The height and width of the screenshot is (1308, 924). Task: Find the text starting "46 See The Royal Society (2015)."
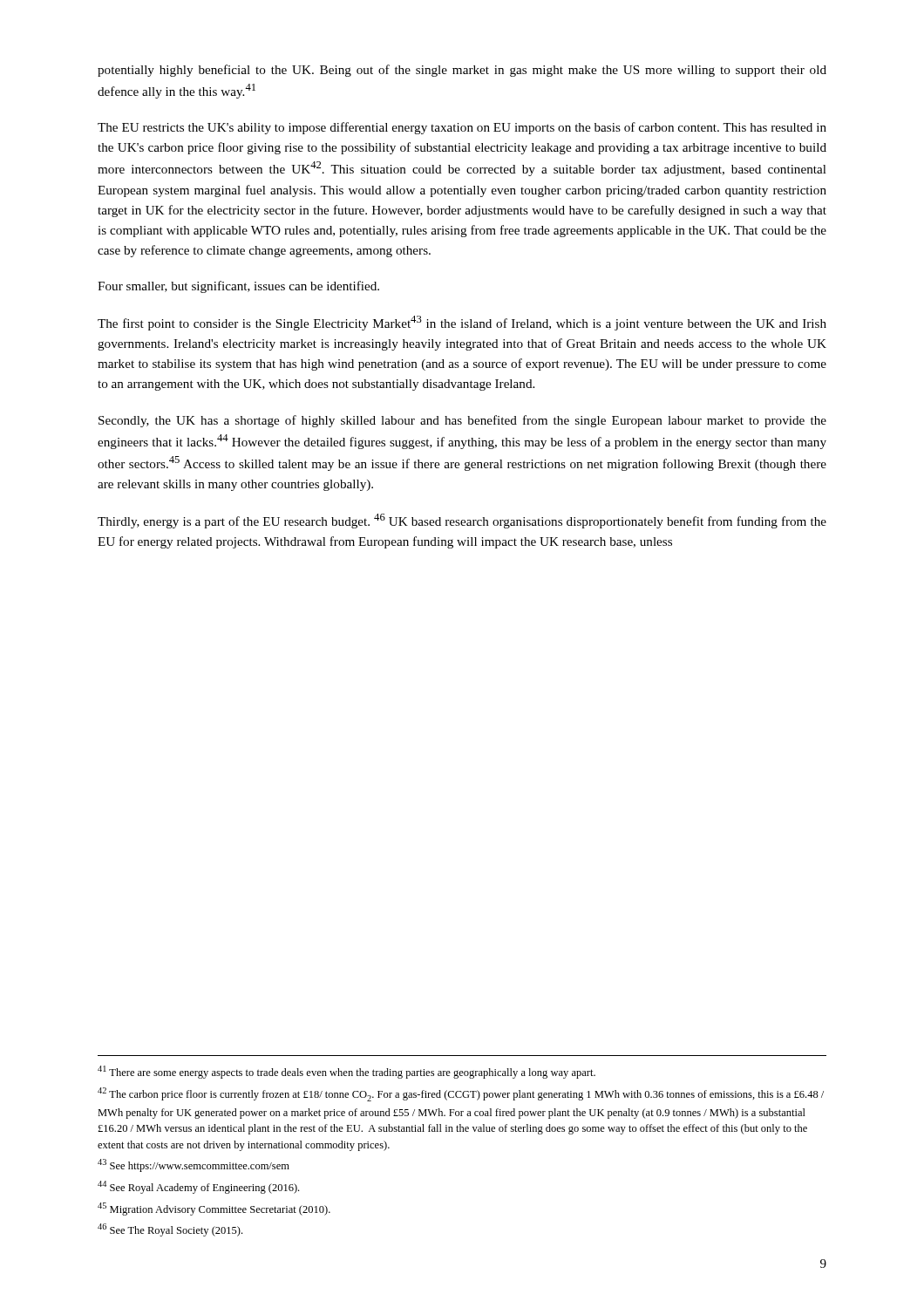[170, 1229]
